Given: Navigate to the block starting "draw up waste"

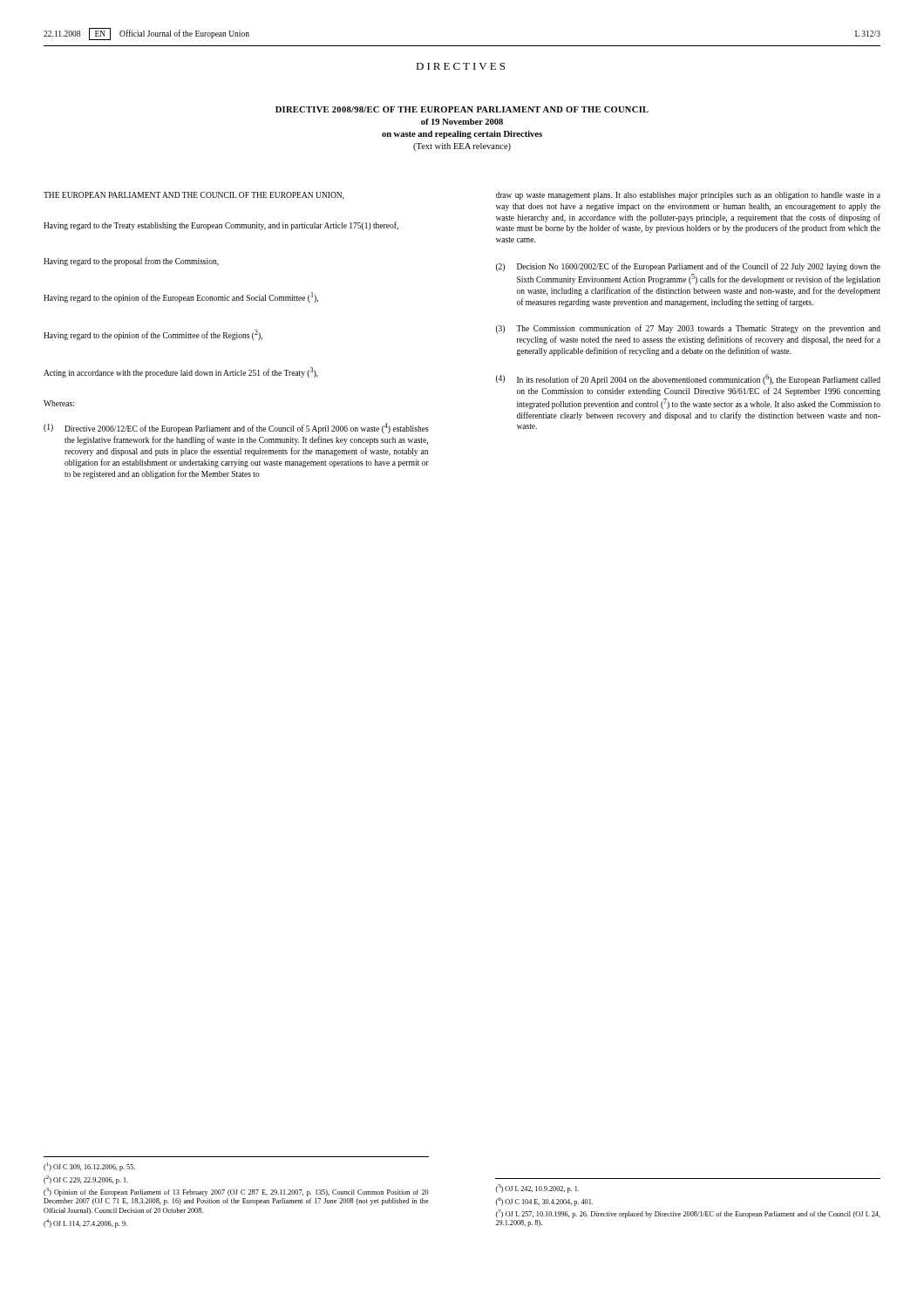Looking at the screenshot, I should click(688, 218).
